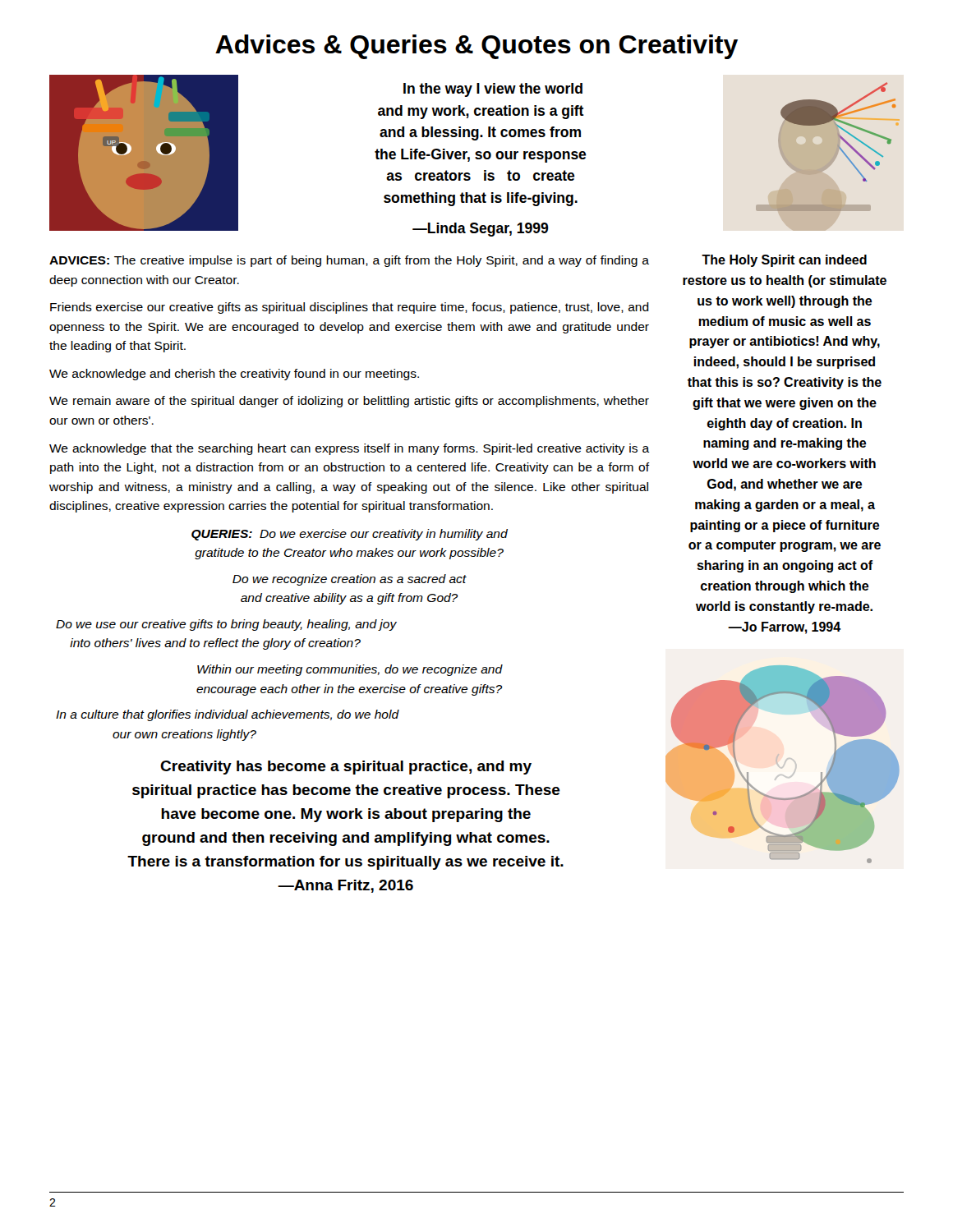953x1232 pixels.
Task: Find the text block with the text "We remain aware of the spiritual danger"
Action: pos(349,410)
